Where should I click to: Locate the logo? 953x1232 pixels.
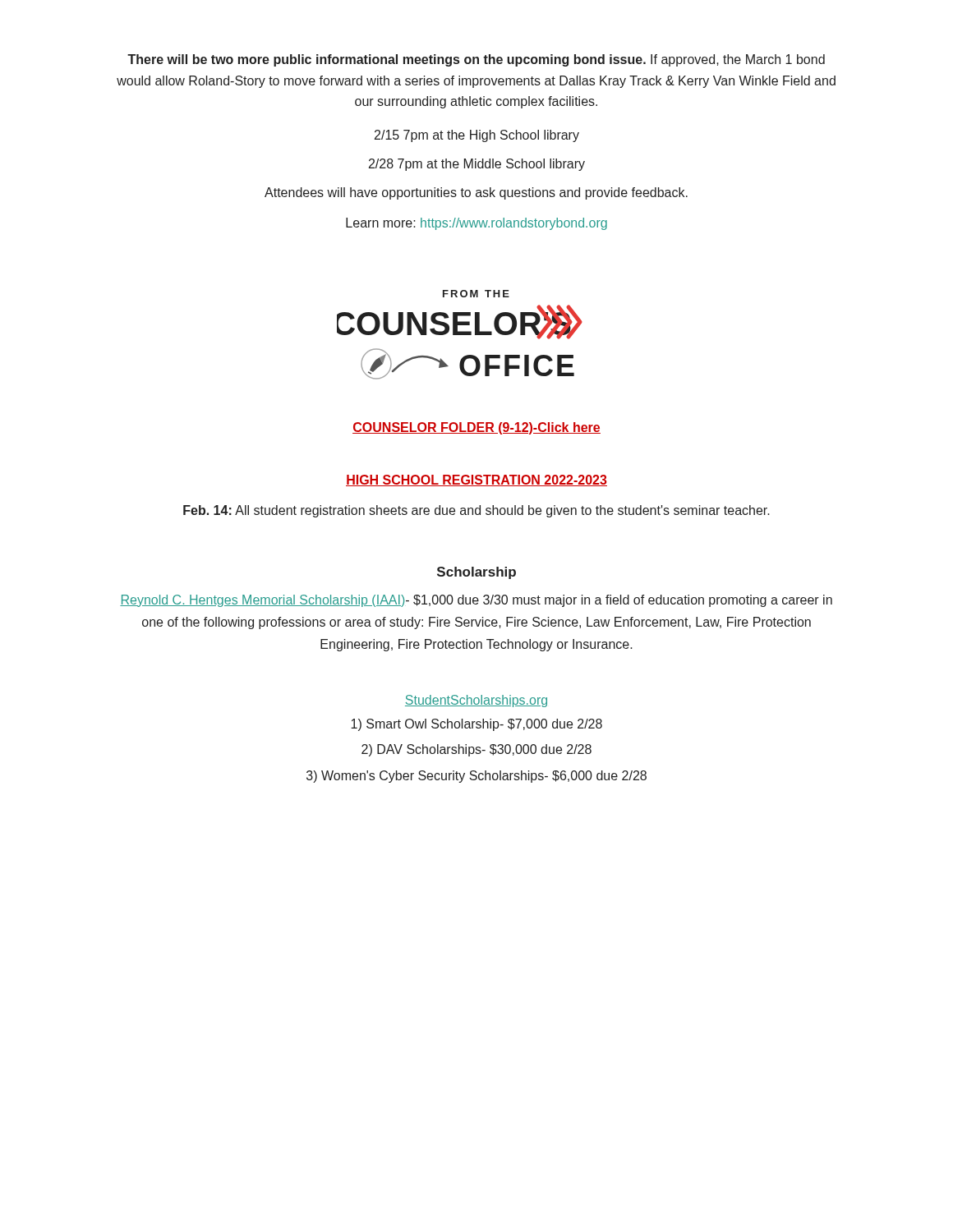(x=476, y=334)
